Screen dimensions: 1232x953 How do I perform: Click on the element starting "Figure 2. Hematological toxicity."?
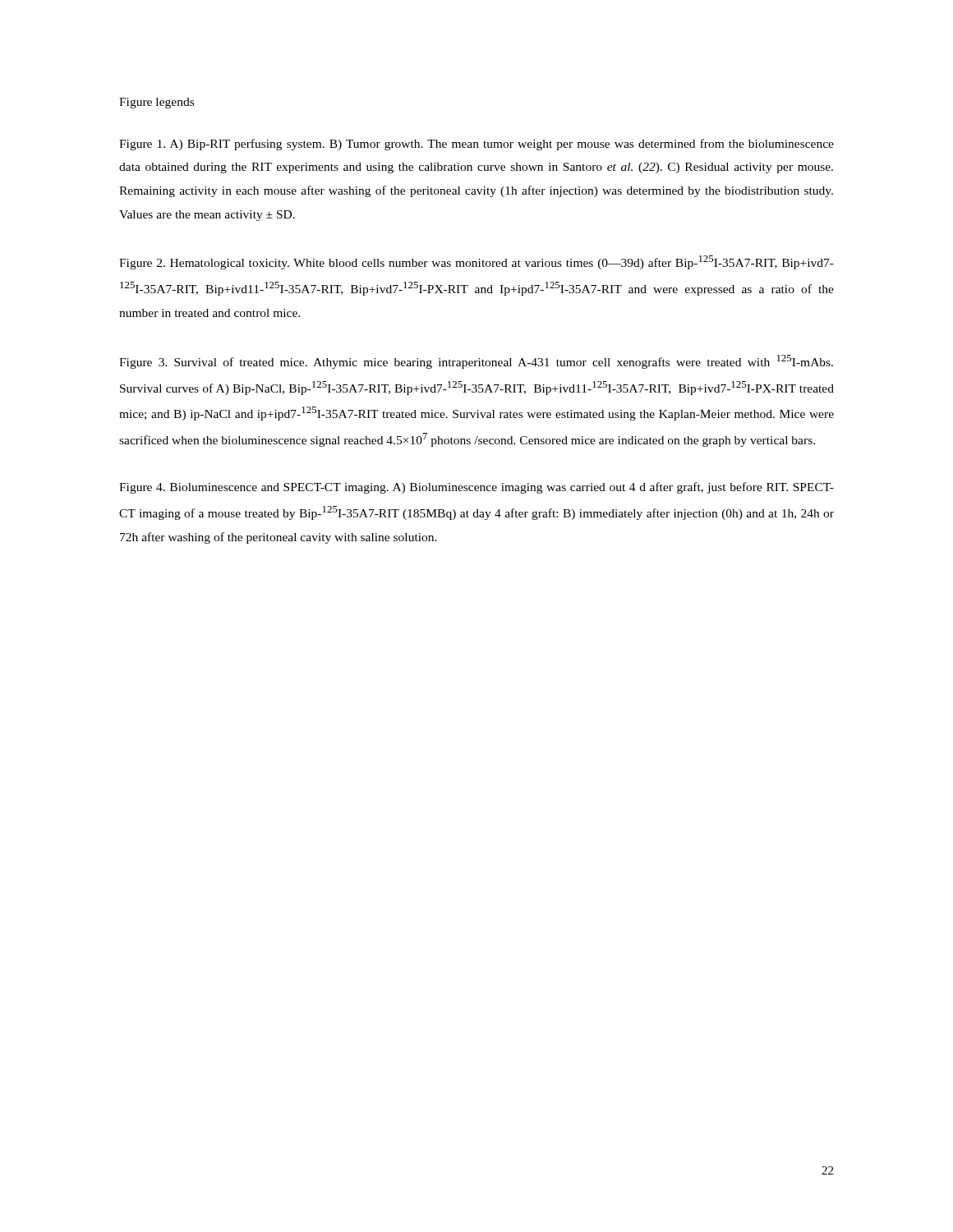tap(476, 286)
